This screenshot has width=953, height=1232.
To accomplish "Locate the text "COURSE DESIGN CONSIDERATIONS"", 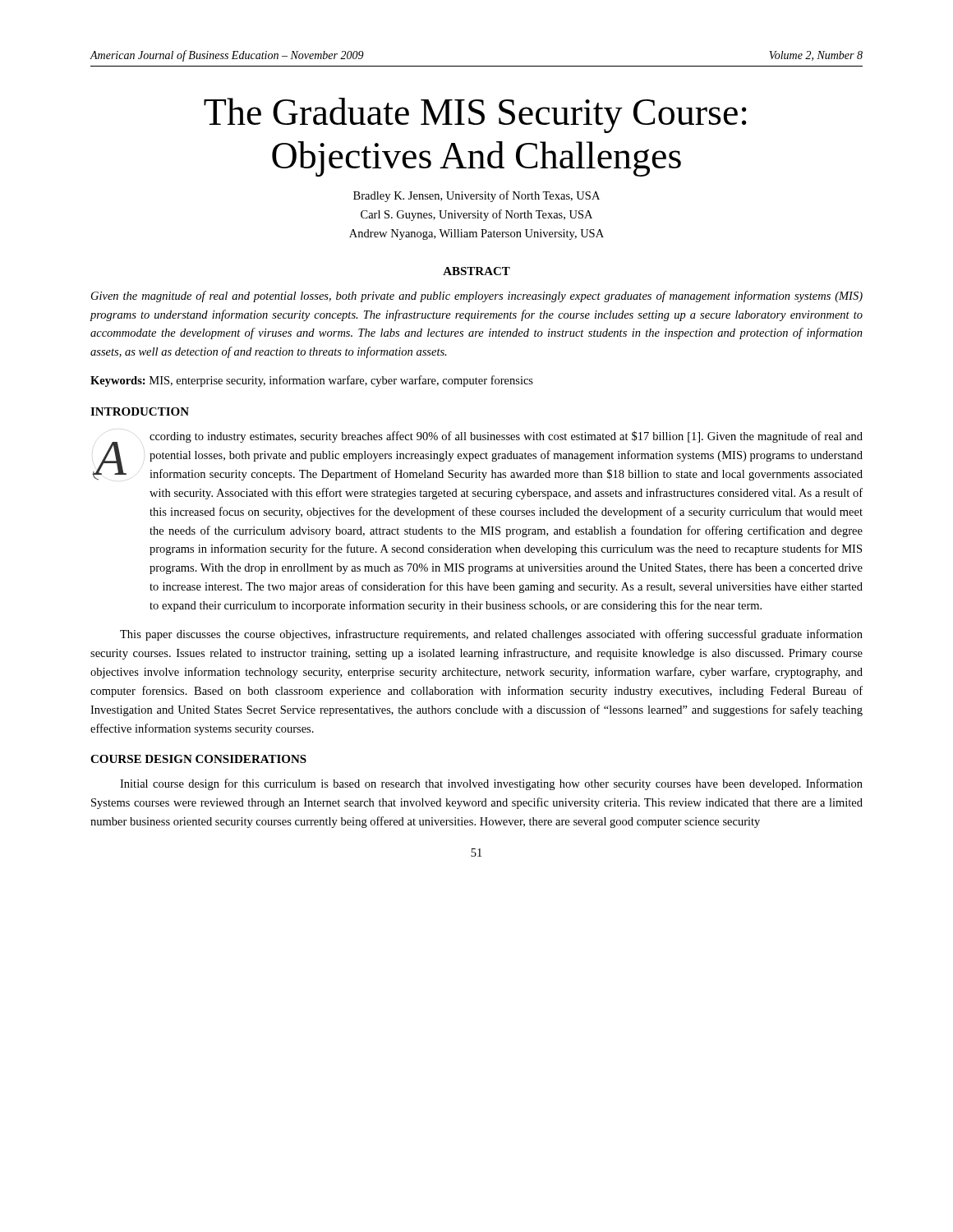I will point(198,759).
